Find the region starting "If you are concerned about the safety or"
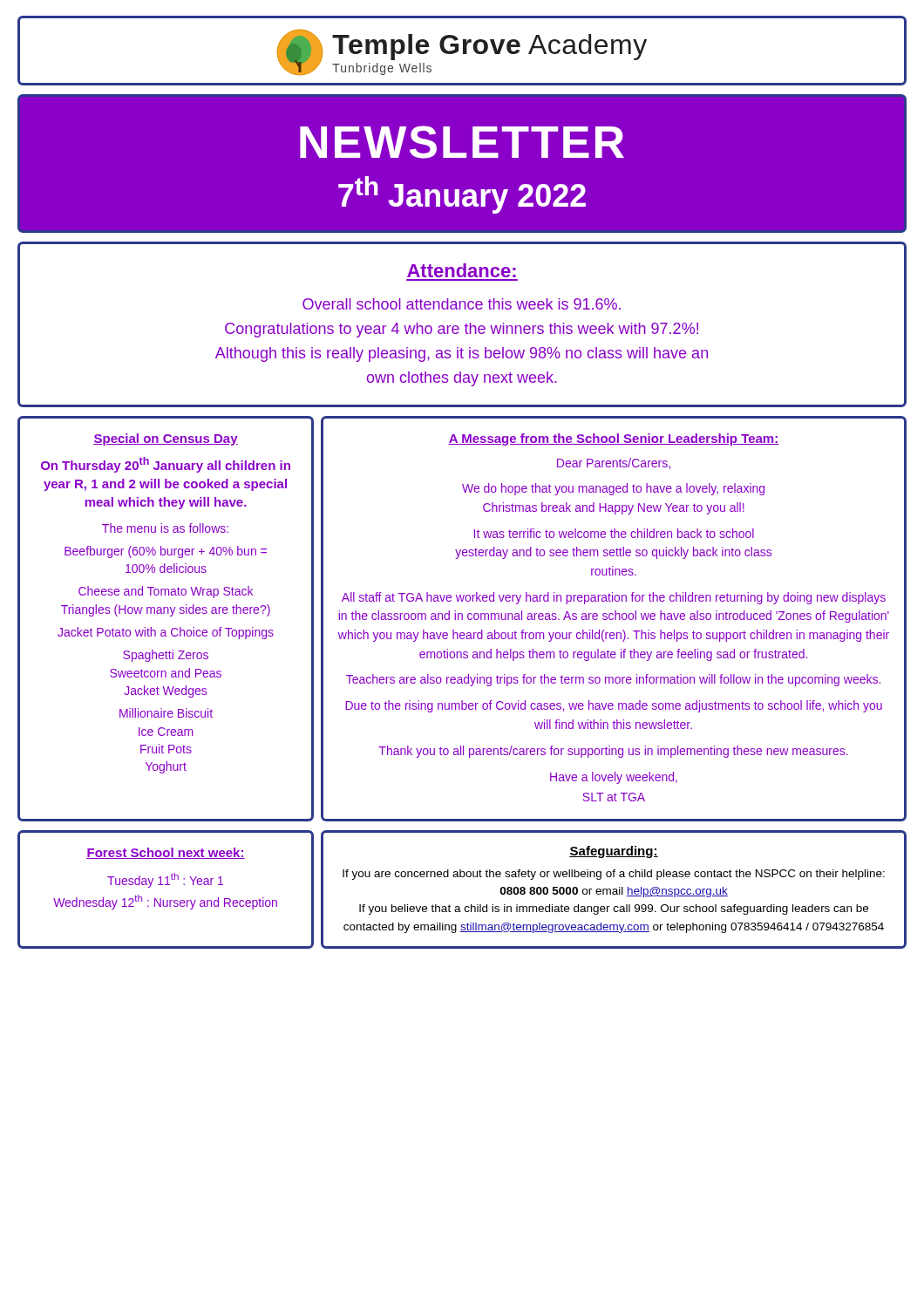 614,900
